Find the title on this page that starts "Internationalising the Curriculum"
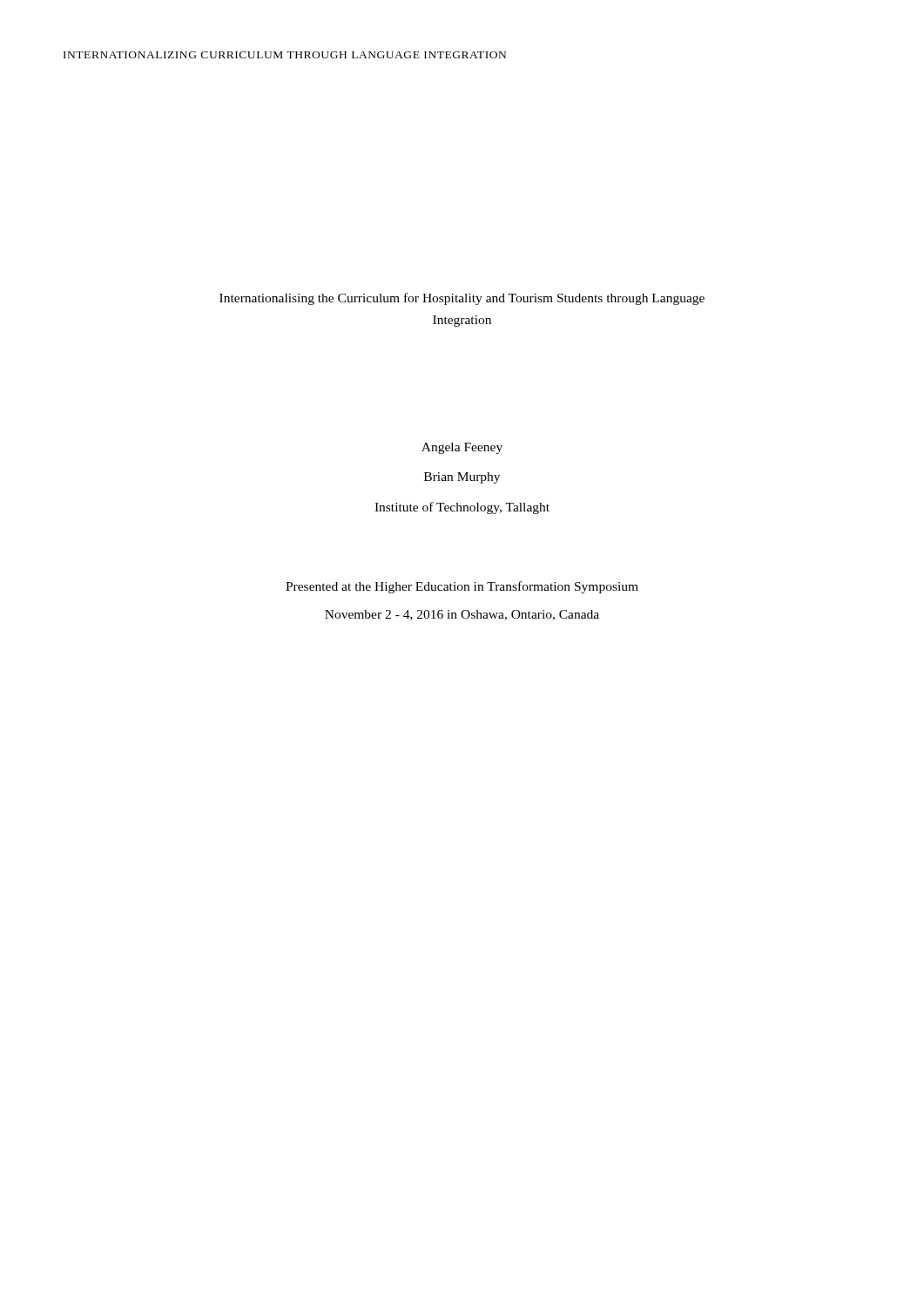The image size is (924, 1307). [462, 309]
